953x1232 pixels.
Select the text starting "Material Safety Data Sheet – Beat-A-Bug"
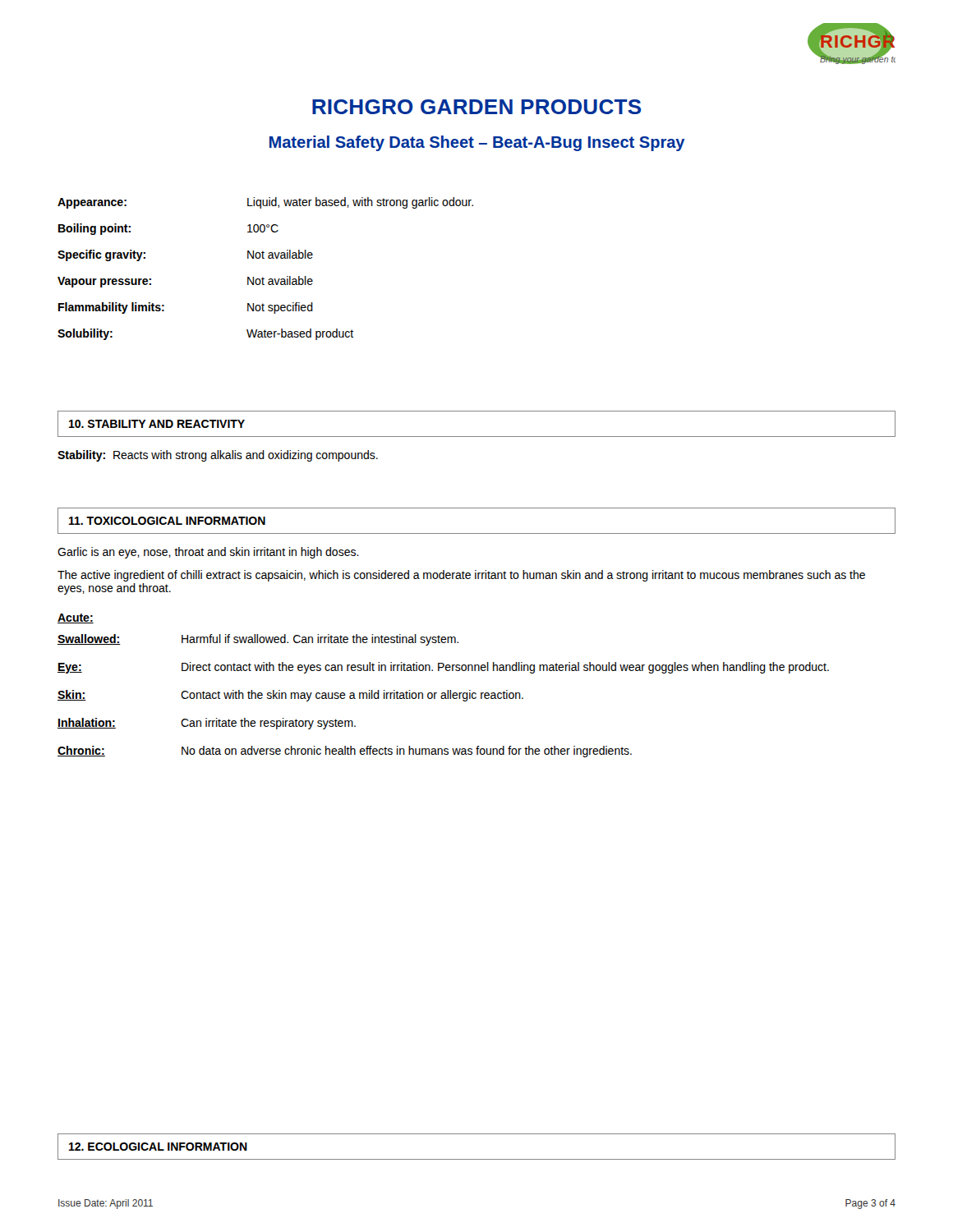click(x=476, y=142)
